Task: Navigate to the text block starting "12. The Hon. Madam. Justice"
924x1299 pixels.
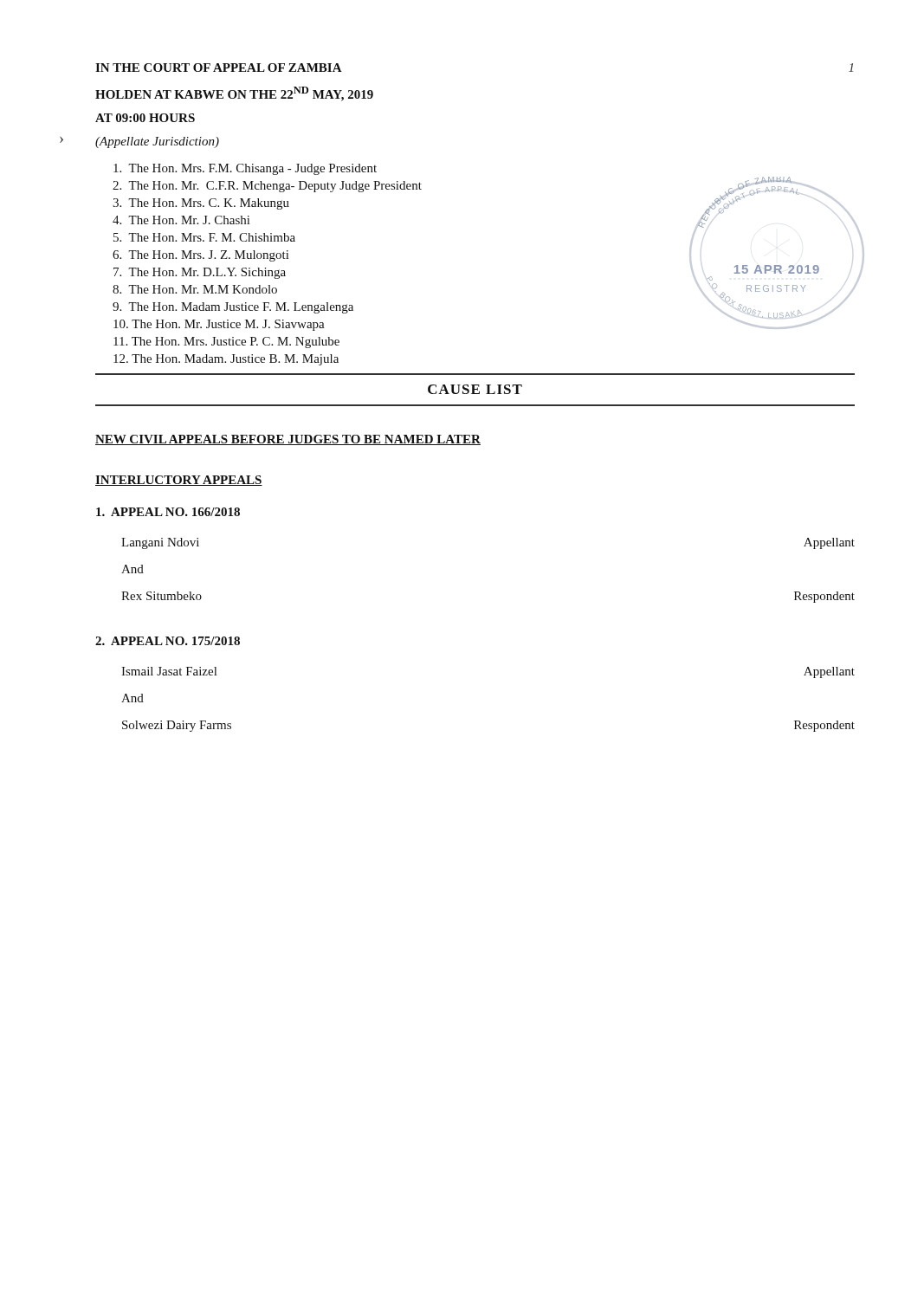Action: 226,359
